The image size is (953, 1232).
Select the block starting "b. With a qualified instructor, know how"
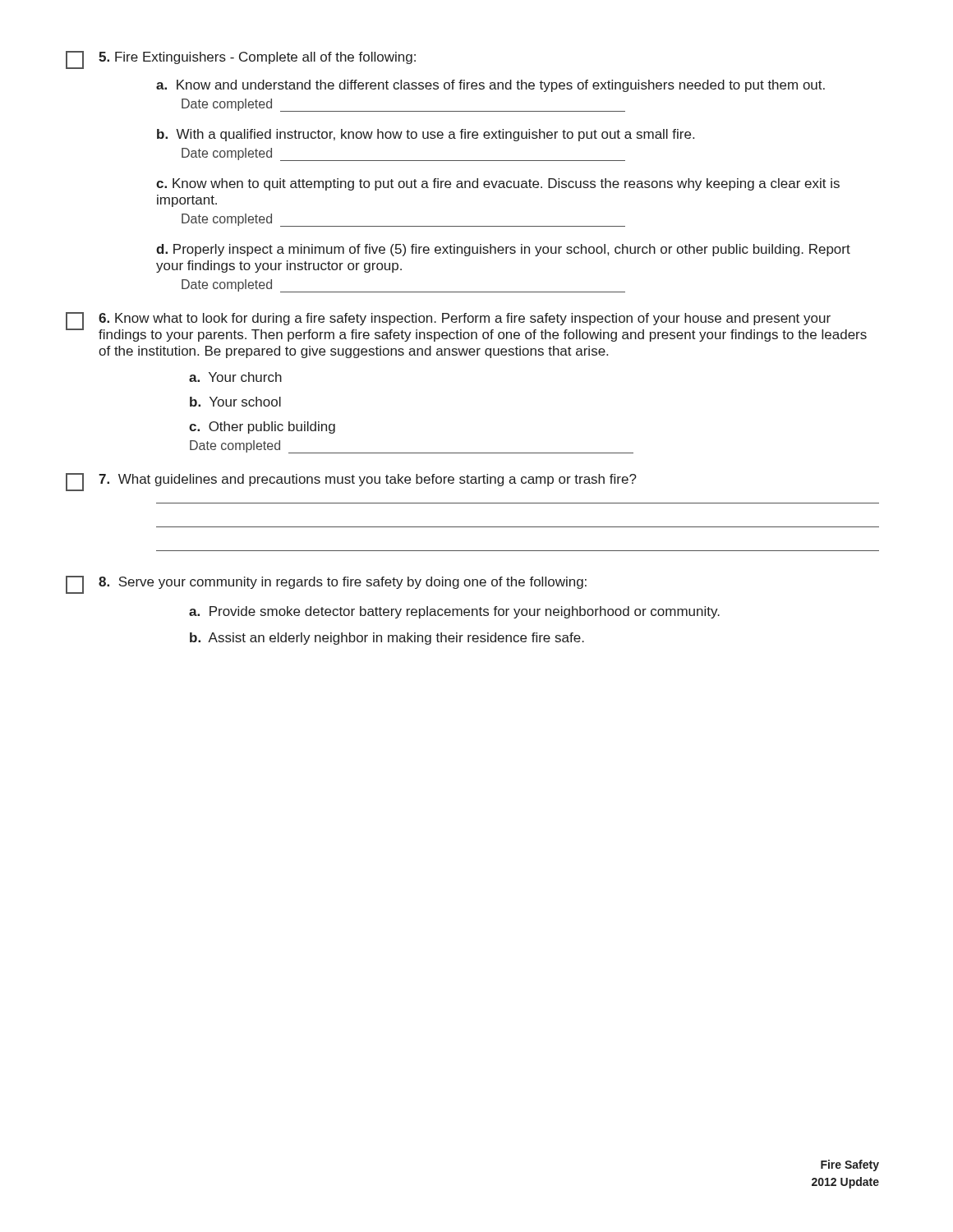click(x=426, y=134)
